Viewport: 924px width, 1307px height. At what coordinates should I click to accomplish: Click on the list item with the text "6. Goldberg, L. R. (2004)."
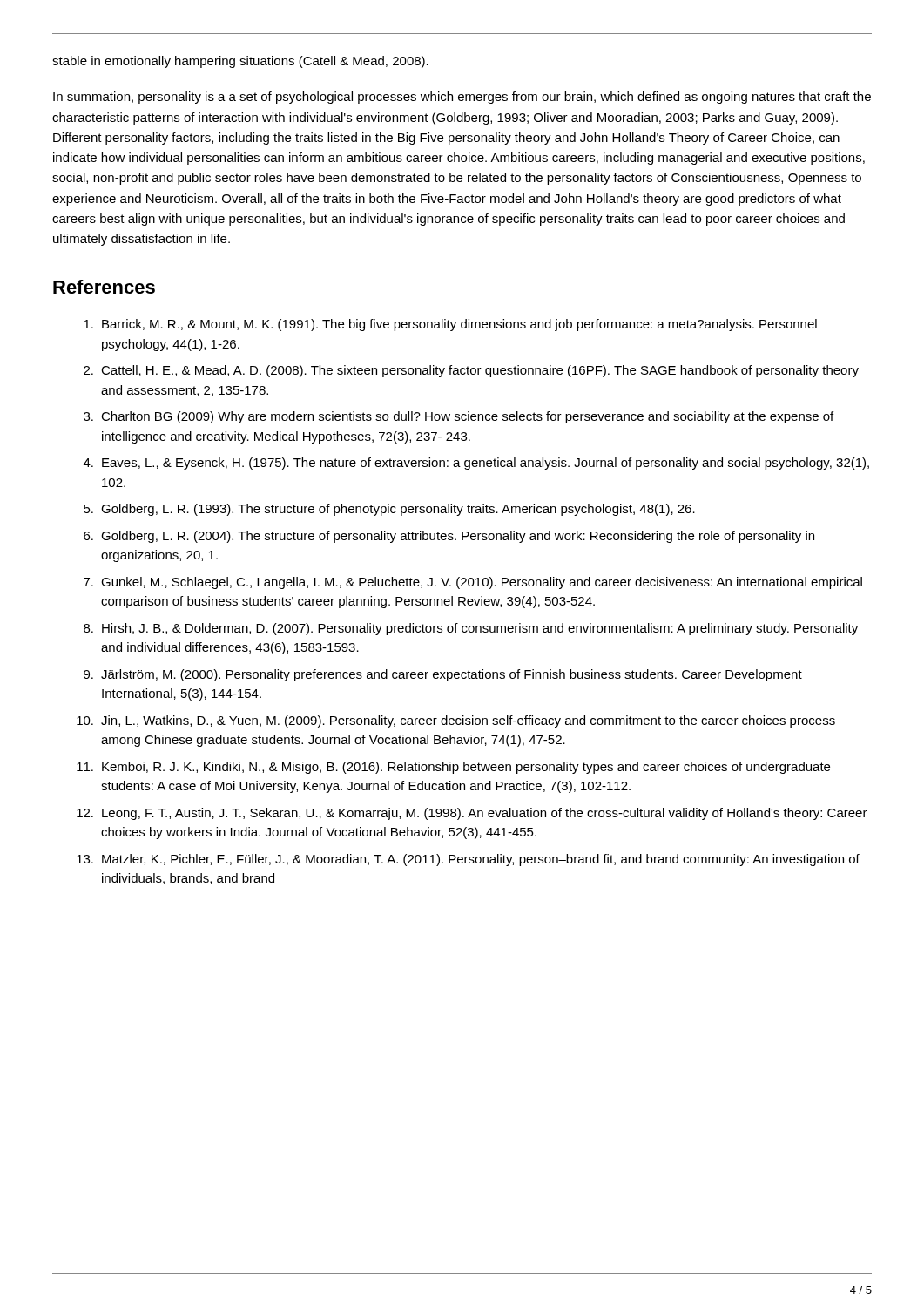pos(462,546)
